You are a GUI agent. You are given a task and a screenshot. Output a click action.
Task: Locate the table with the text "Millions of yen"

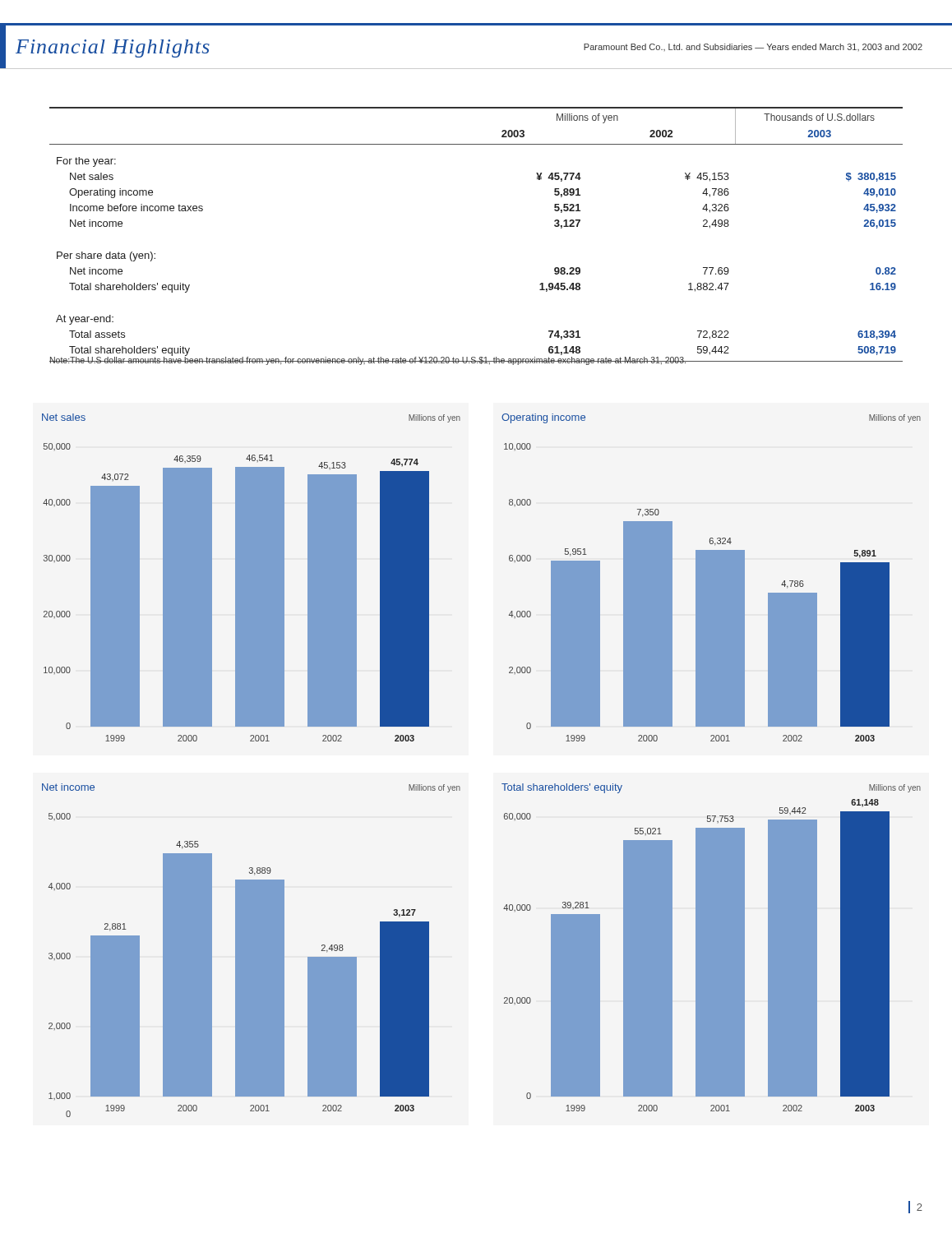click(x=476, y=234)
